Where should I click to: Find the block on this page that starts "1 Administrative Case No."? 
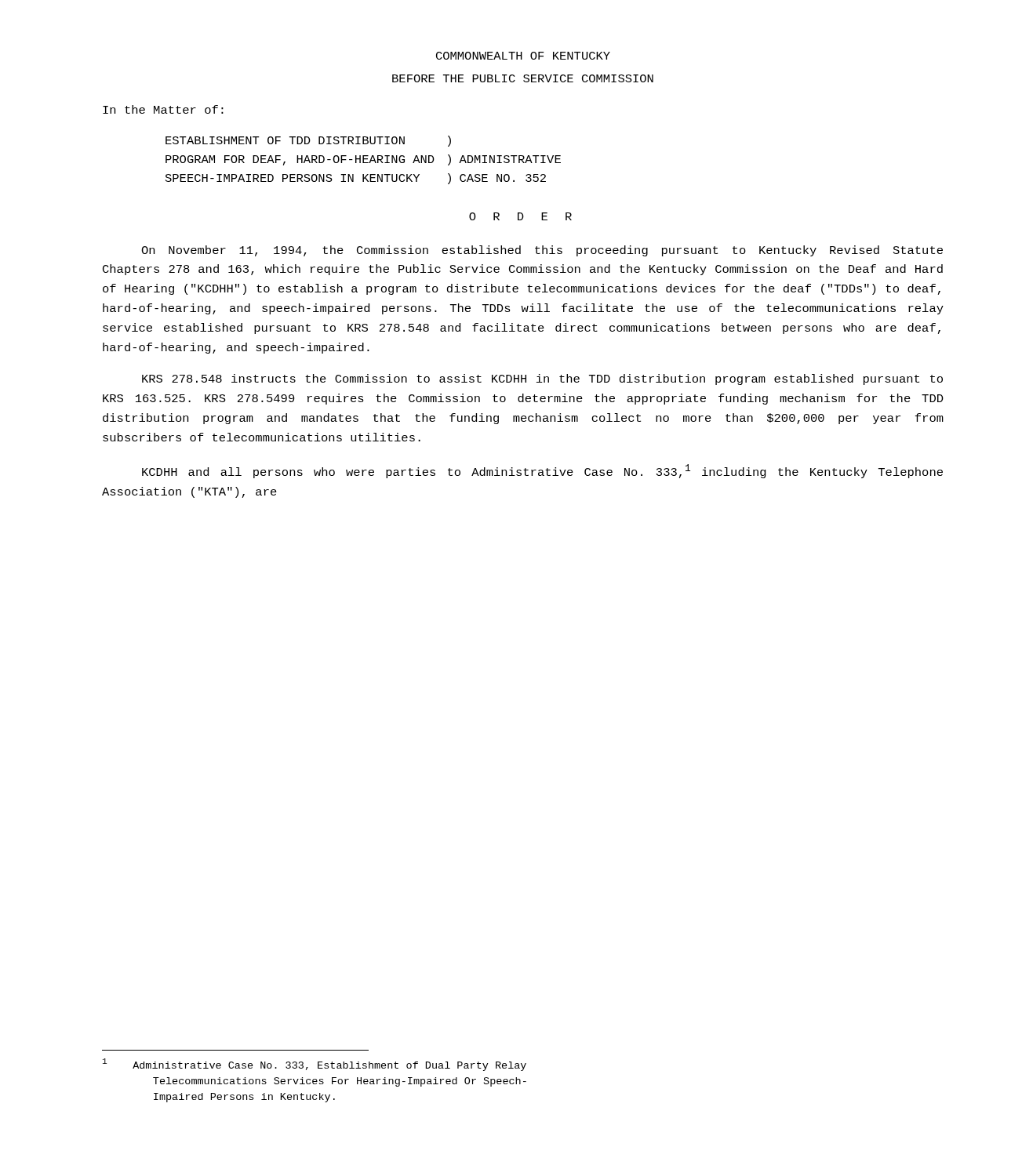tap(523, 1078)
